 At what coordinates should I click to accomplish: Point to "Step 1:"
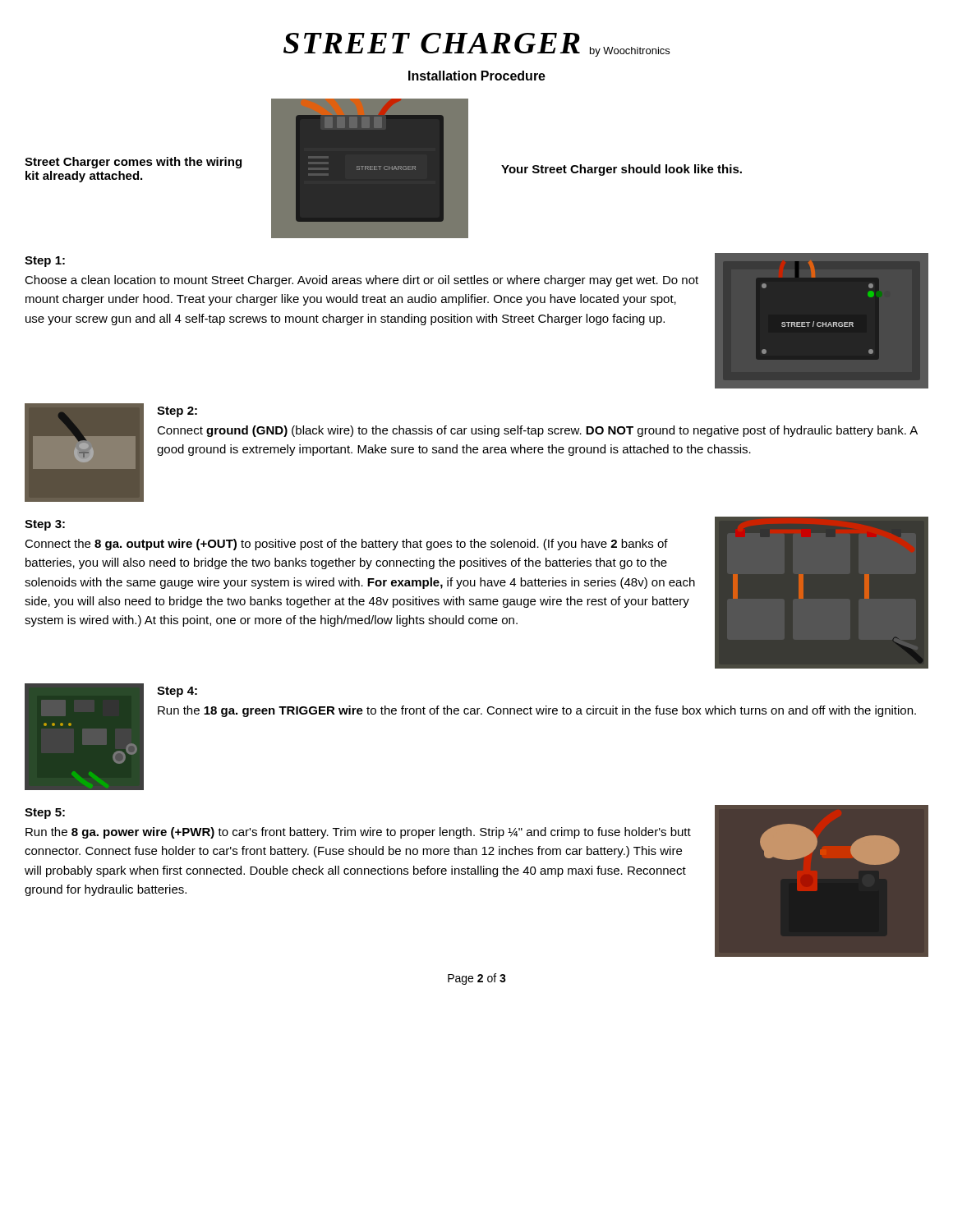[x=45, y=260]
